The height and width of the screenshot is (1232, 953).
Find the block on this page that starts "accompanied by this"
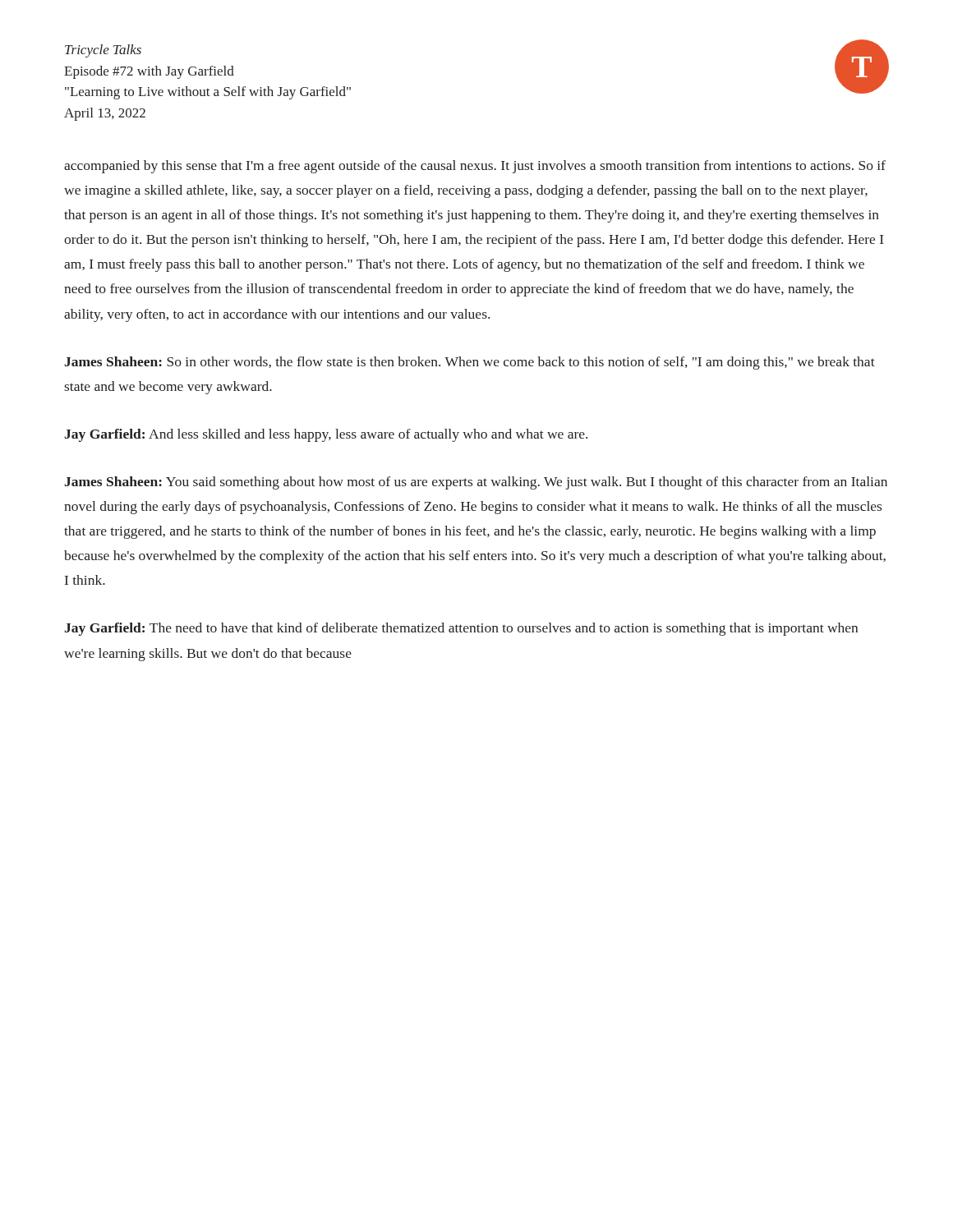click(475, 239)
